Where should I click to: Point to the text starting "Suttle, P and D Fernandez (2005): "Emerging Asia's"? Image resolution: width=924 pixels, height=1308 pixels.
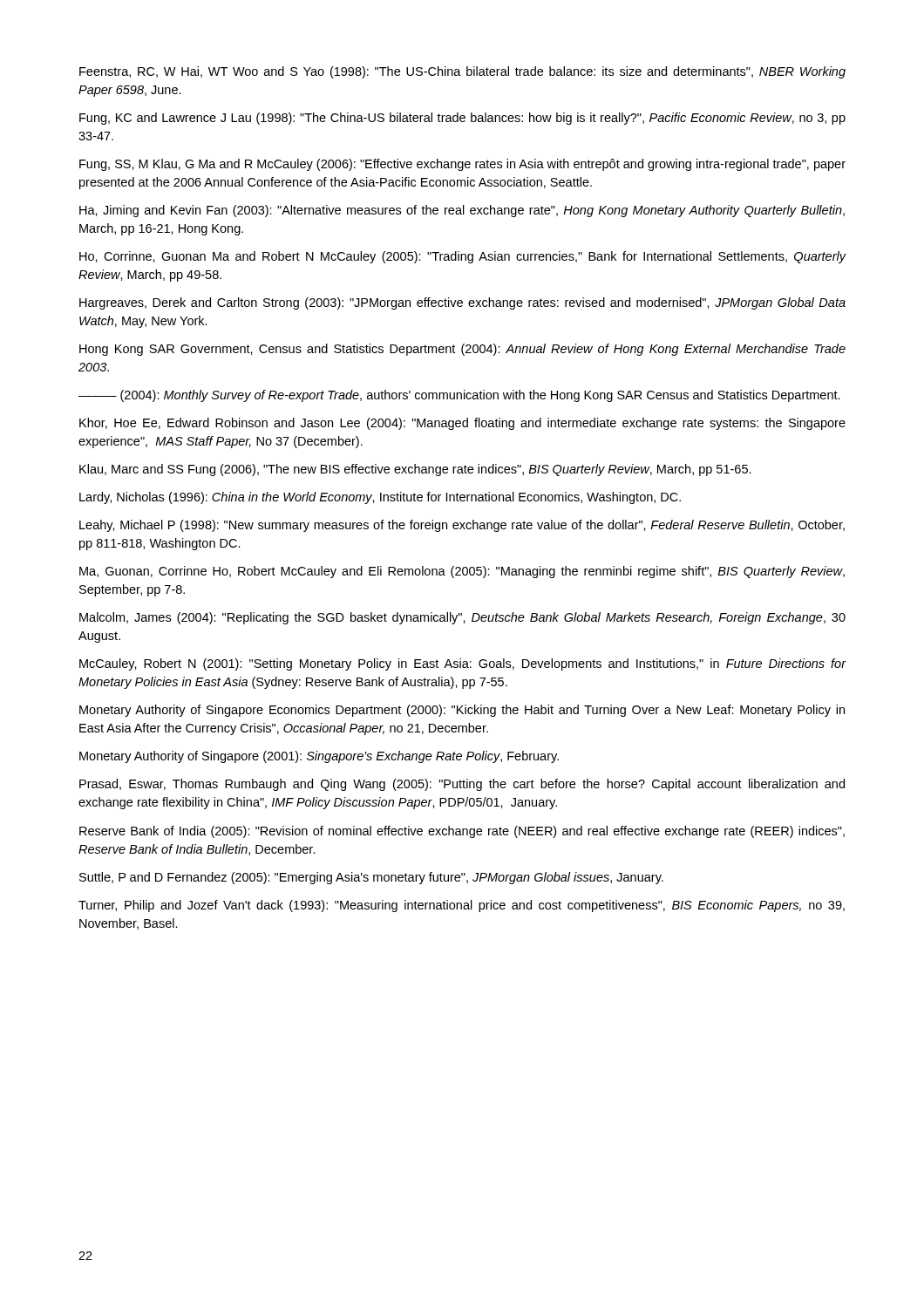pyautogui.click(x=371, y=877)
